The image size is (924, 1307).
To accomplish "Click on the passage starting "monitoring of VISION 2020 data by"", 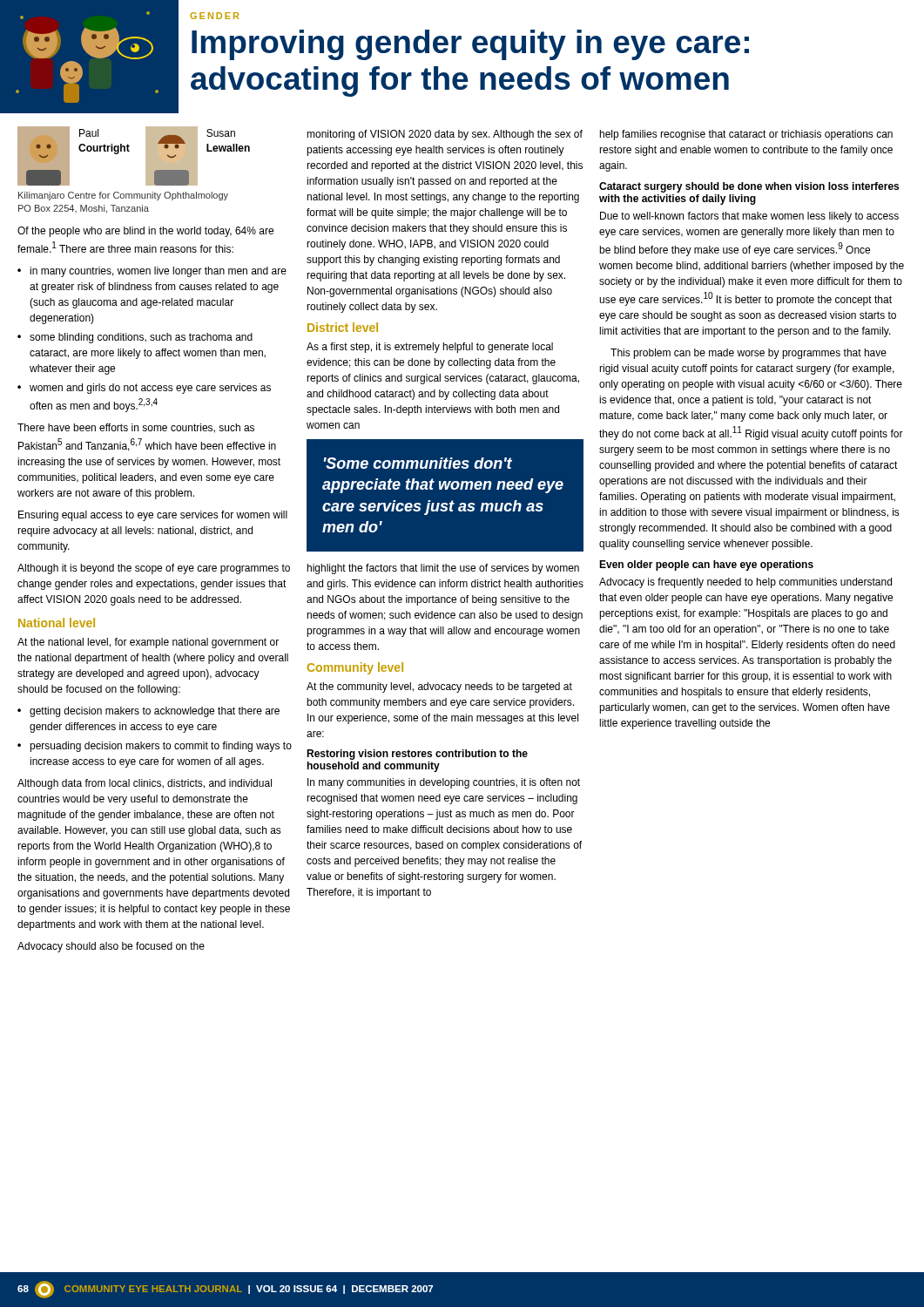I will [445, 220].
